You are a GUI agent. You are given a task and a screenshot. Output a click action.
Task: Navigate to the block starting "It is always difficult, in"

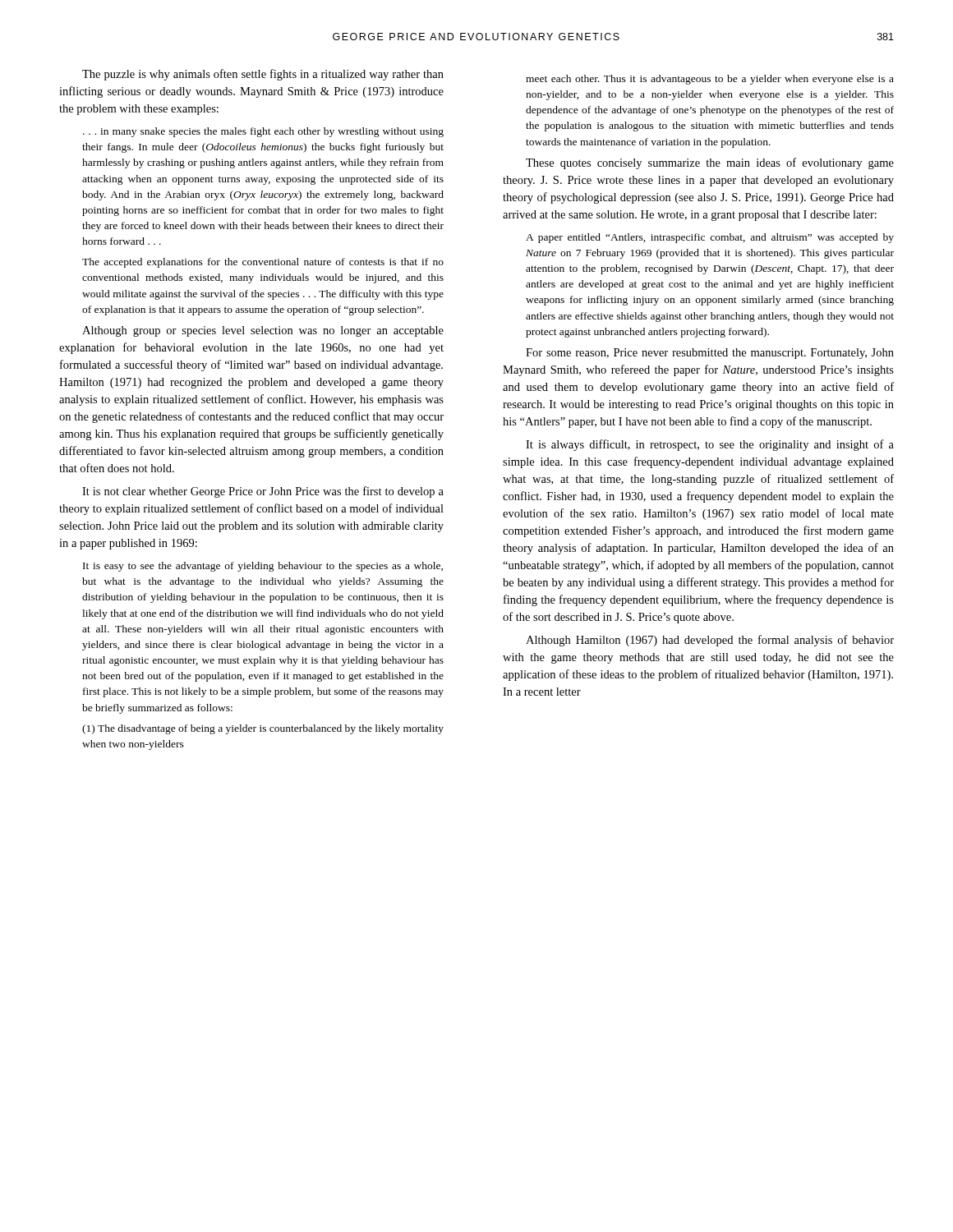(698, 531)
